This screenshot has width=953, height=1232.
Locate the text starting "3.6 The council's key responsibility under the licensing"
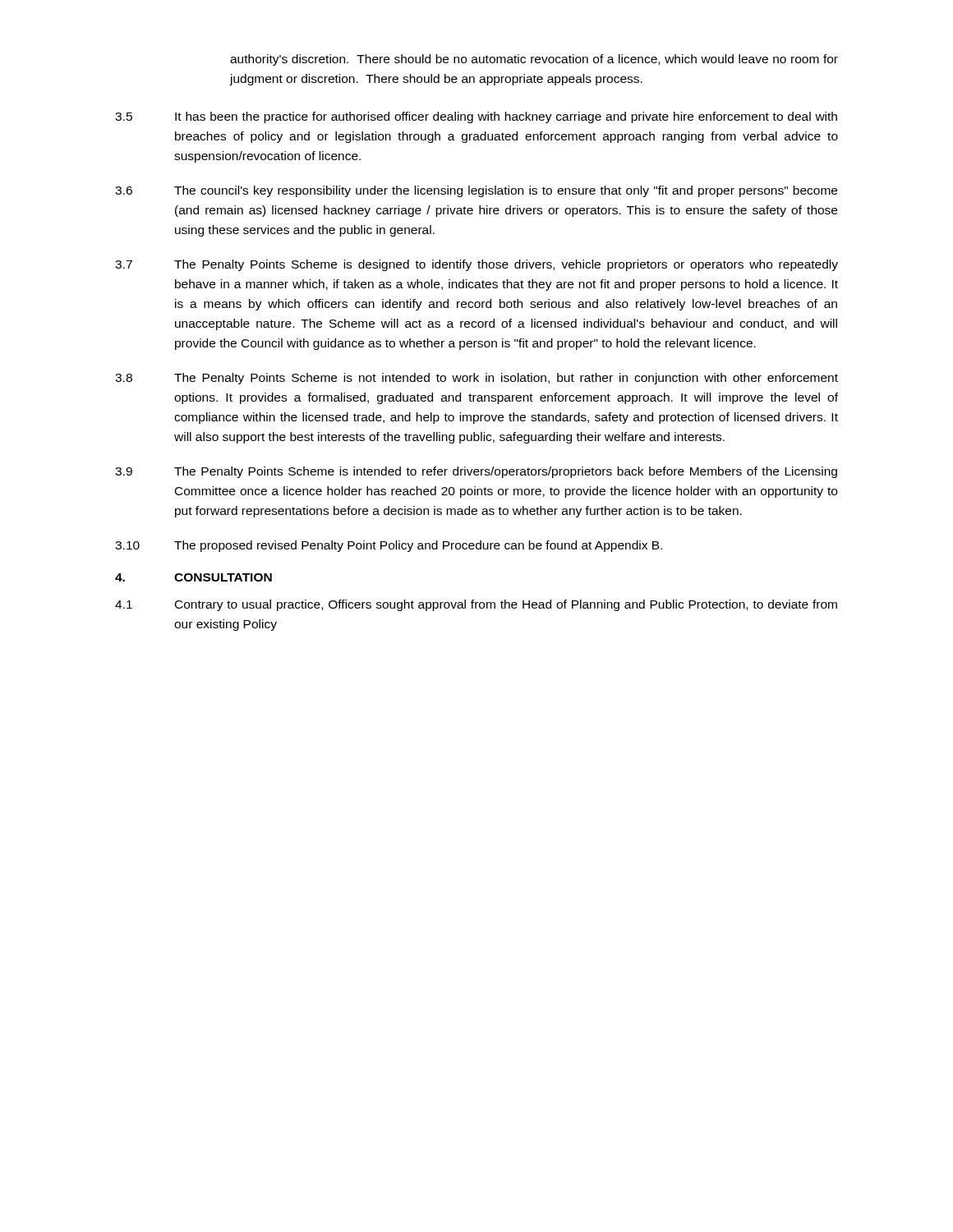point(476,210)
